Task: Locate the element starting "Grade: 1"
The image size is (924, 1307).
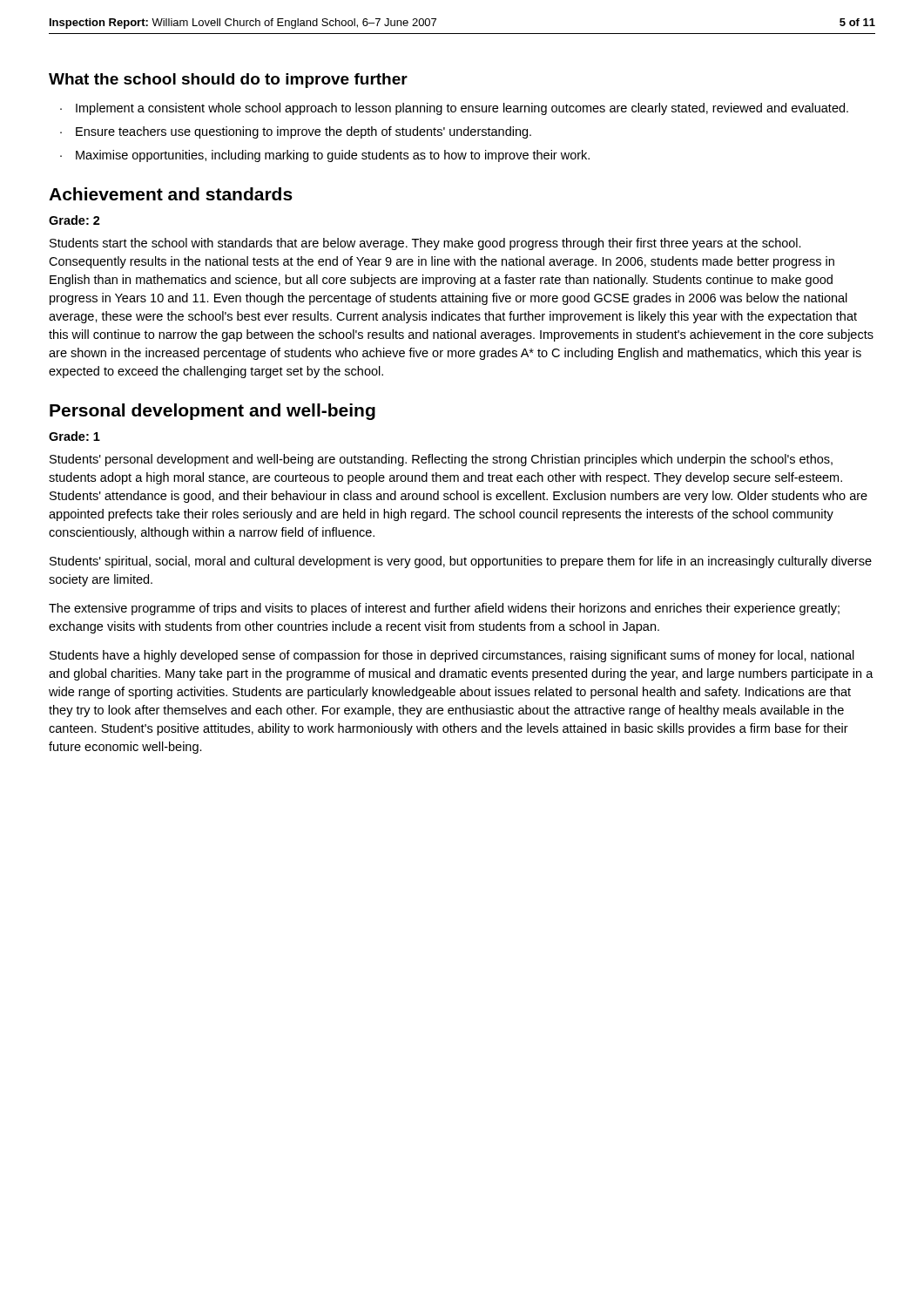Action: pos(74,437)
